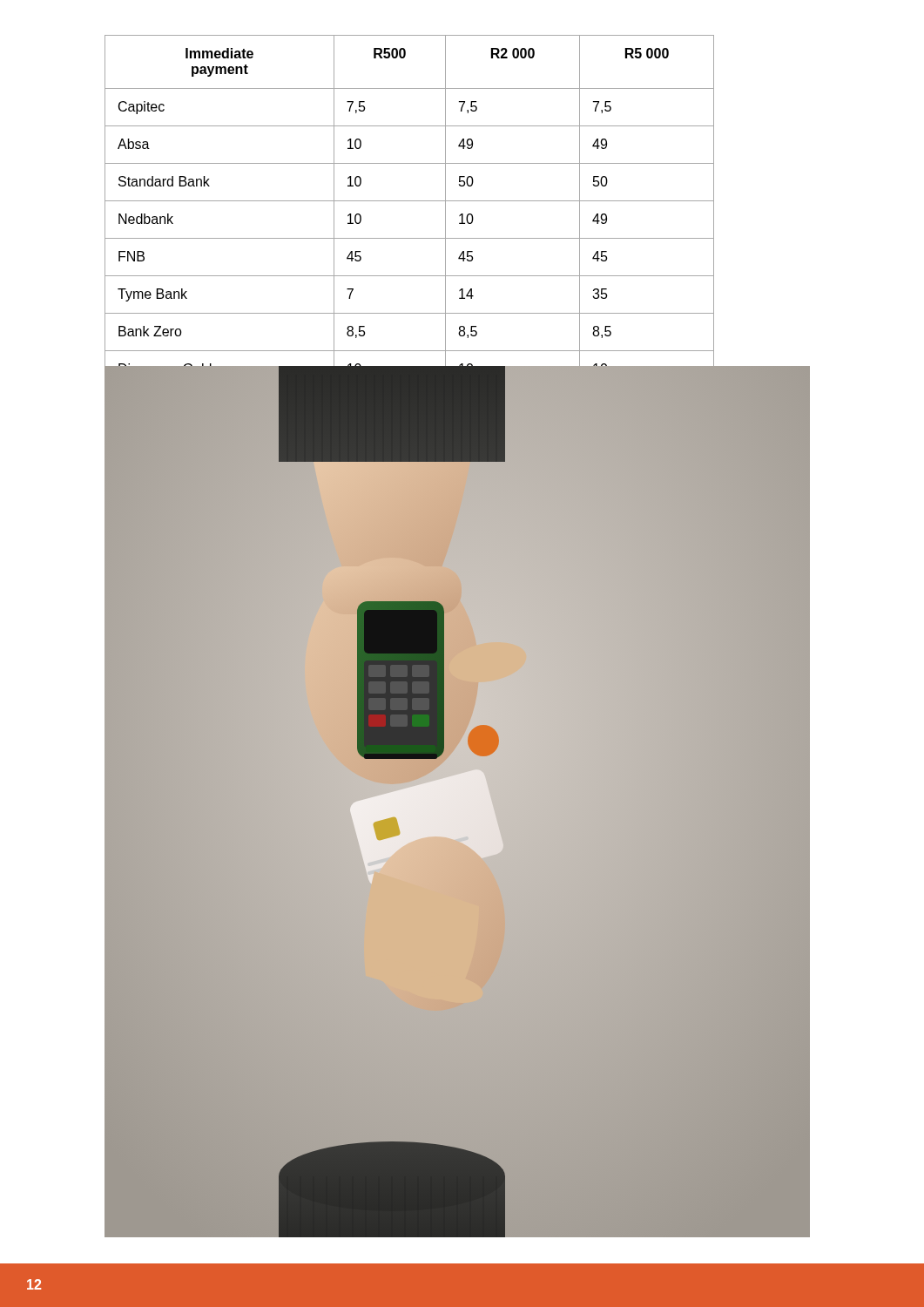Click on the photo
Image resolution: width=924 pixels, height=1307 pixels.
coord(457,802)
